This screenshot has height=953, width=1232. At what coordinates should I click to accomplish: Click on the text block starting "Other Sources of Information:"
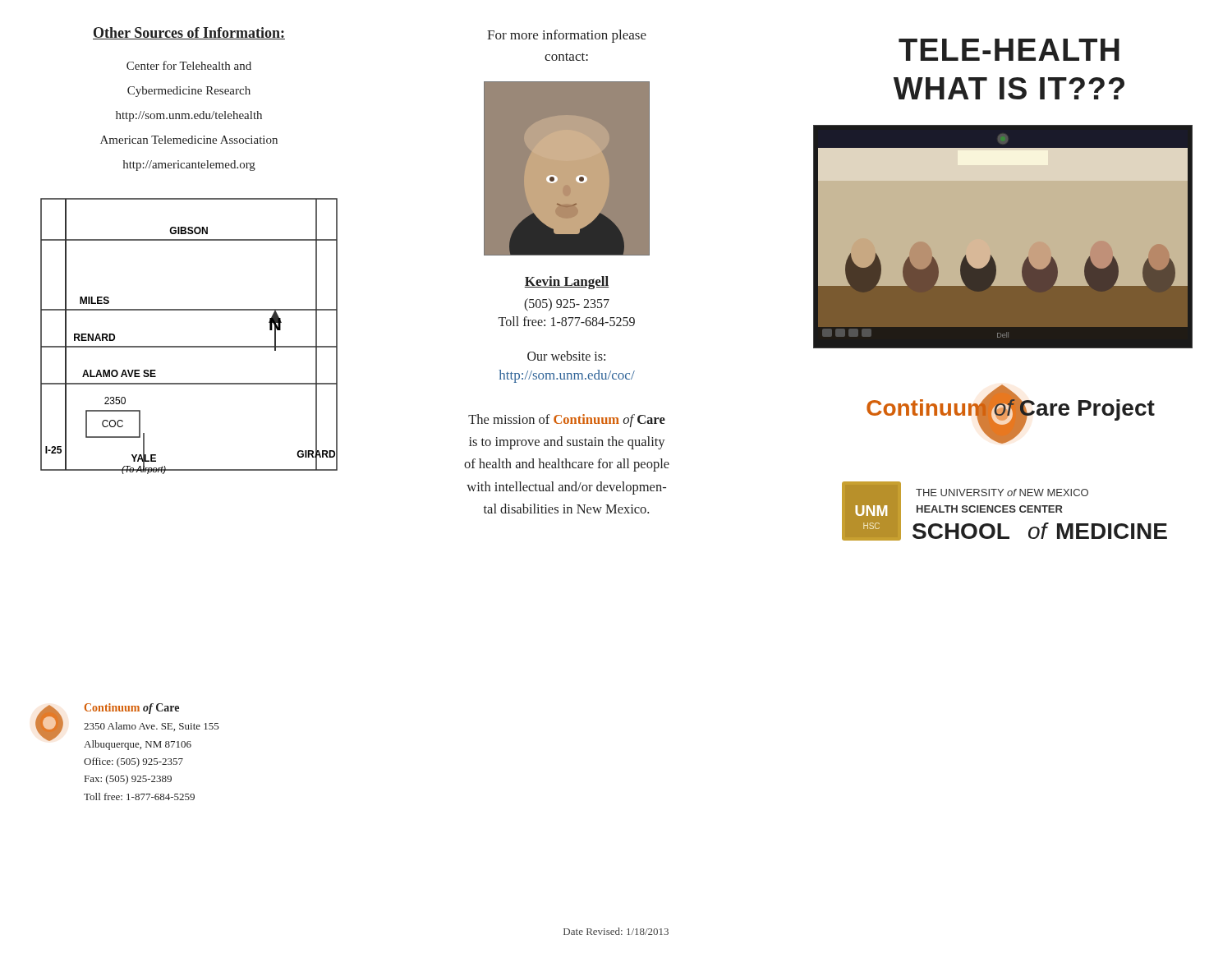click(189, 33)
